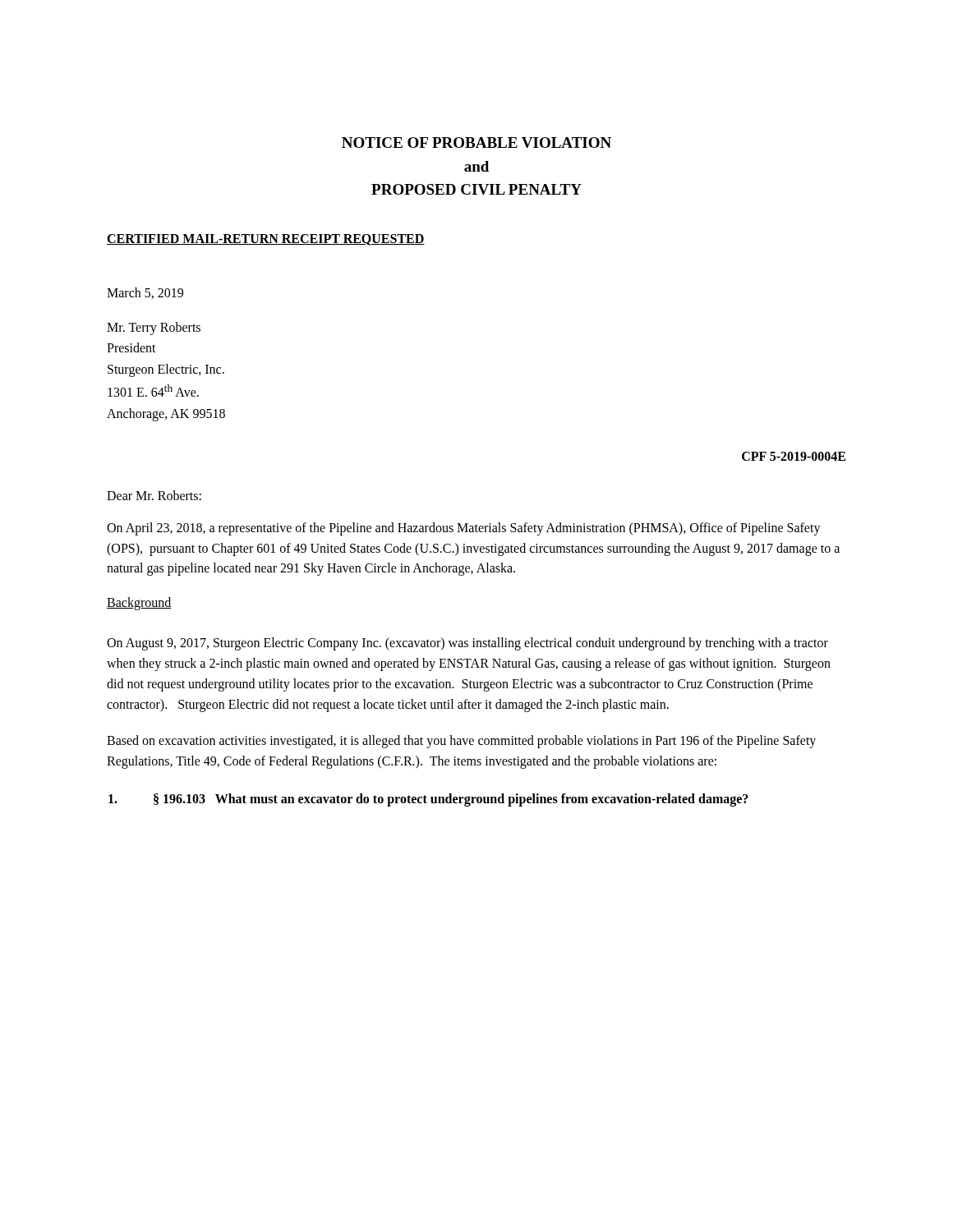Find the block on this page that starts "On April 23, 2018,"
953x1232 pixels.
pos(473,548)
